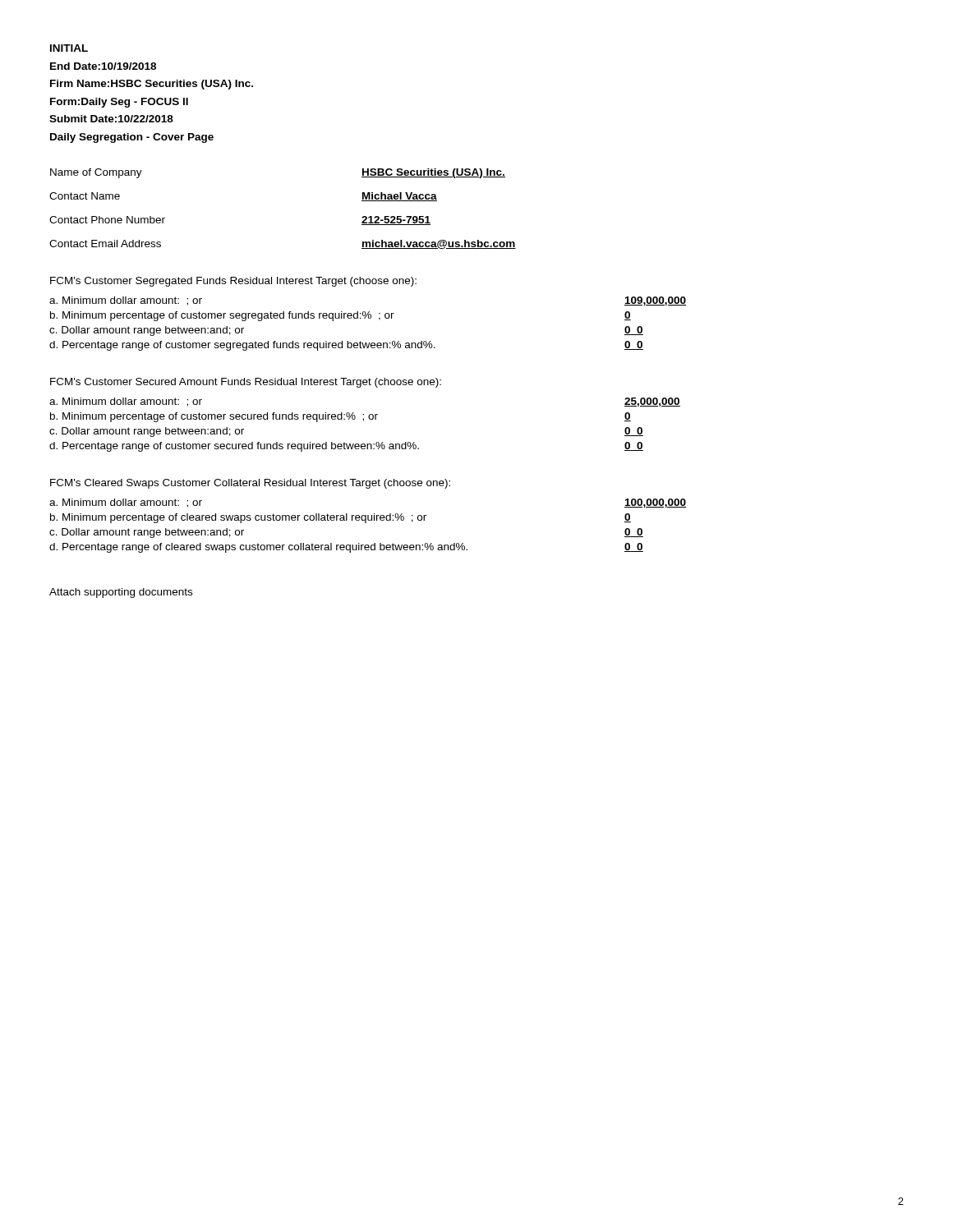Point to the text block starting "Contact Phone Number"
Viewport: 953px width, 1232px height.
[x=106, y=221]
